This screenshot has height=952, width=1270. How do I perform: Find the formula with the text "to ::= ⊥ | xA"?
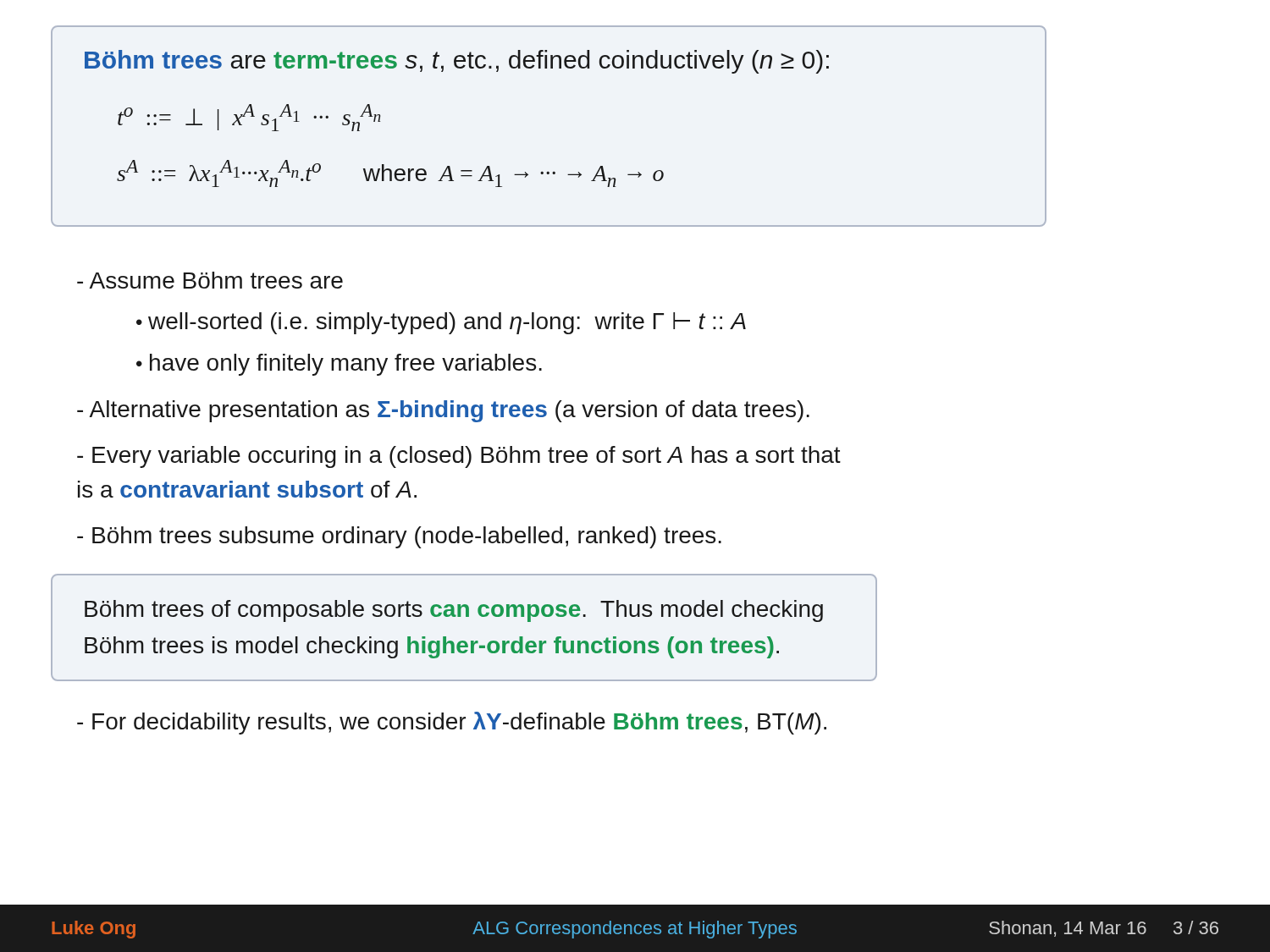click(249, 118)
